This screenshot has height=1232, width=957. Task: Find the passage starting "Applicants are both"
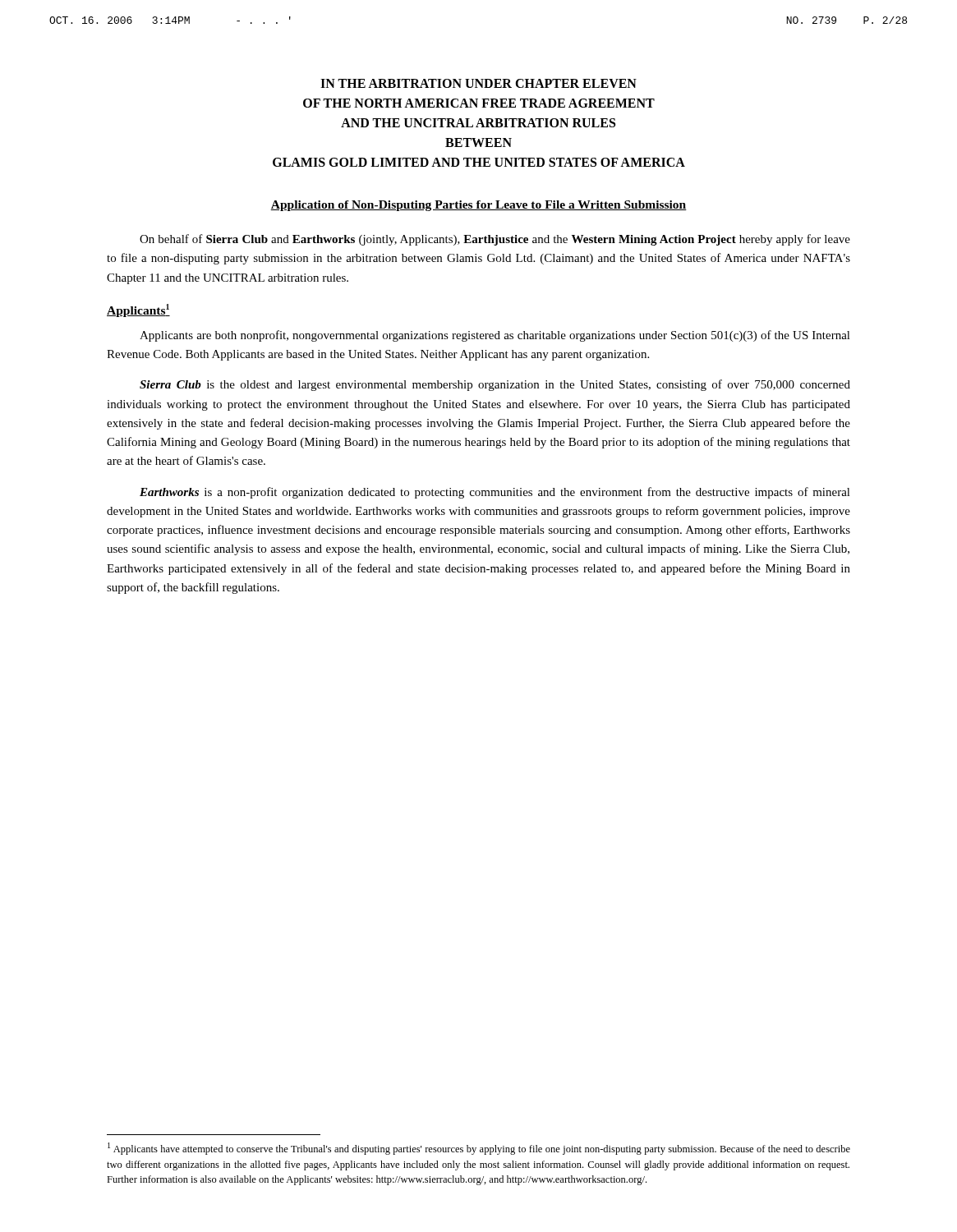[478, 345]
